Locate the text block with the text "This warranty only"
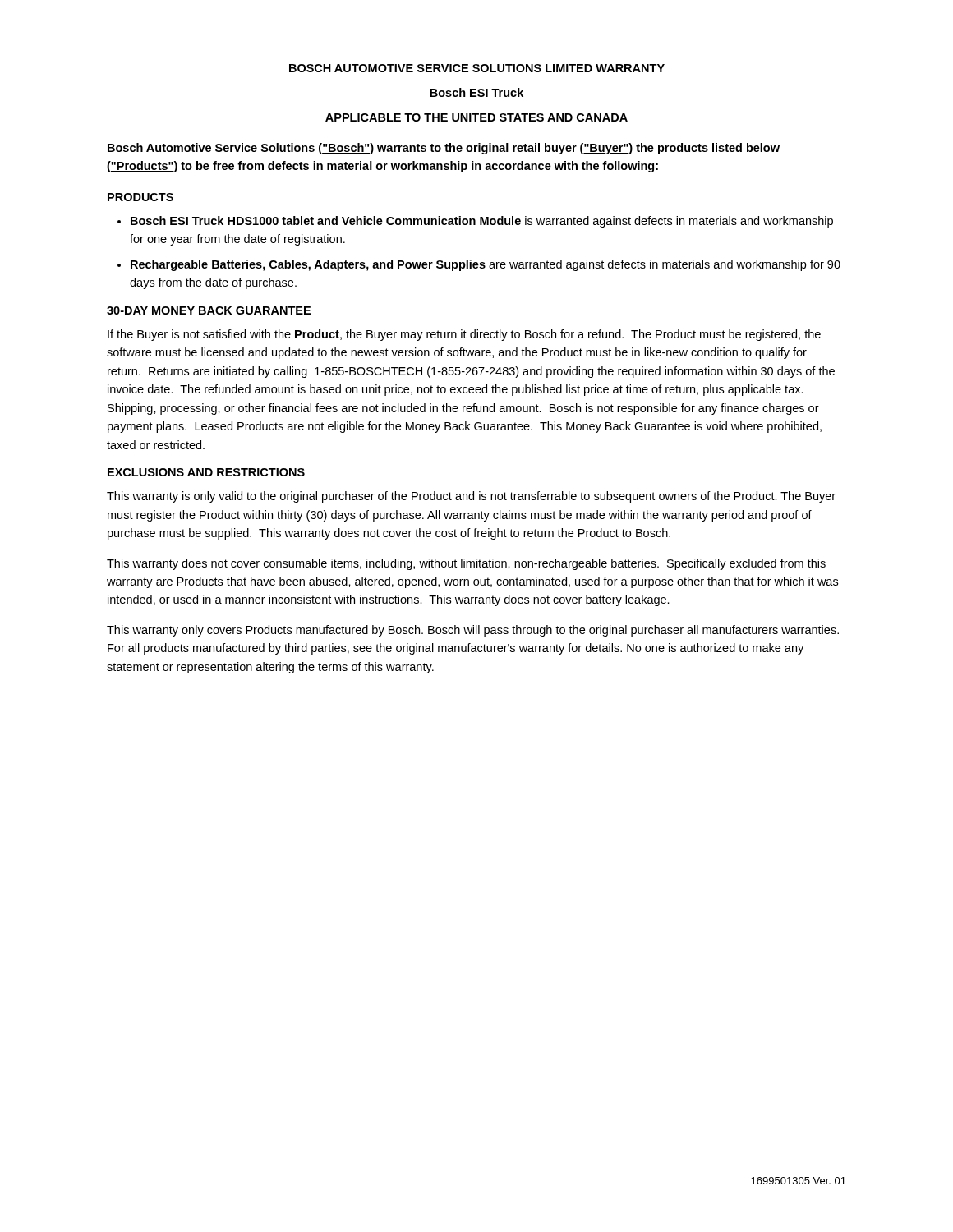Viewport: 953px width, 1232px height. (473, 648)
